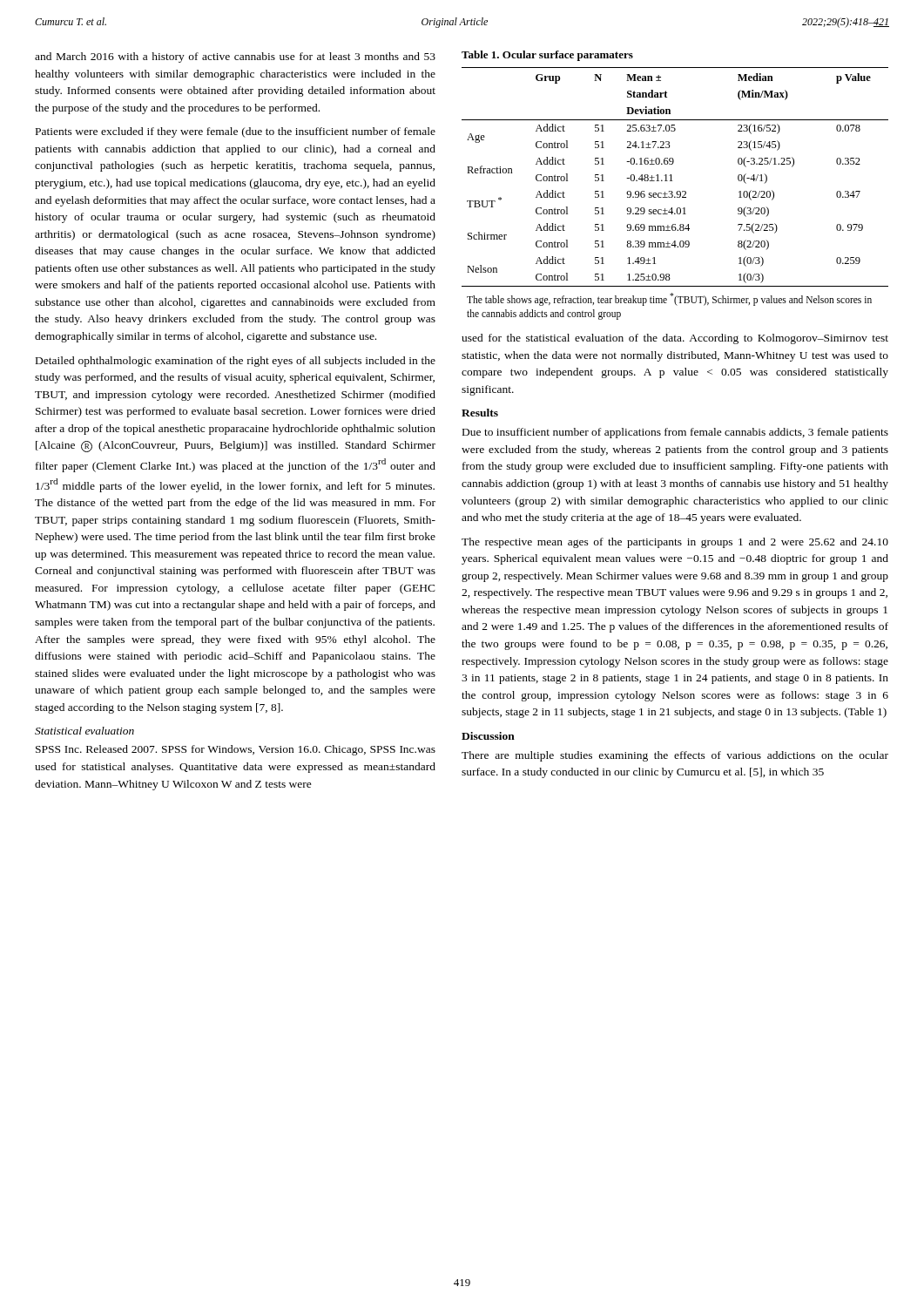The height and width of the screenshot is (1307, 924).
Task: Find the section header with the text "Statistical evaluation"
Action: pos(85,731)
